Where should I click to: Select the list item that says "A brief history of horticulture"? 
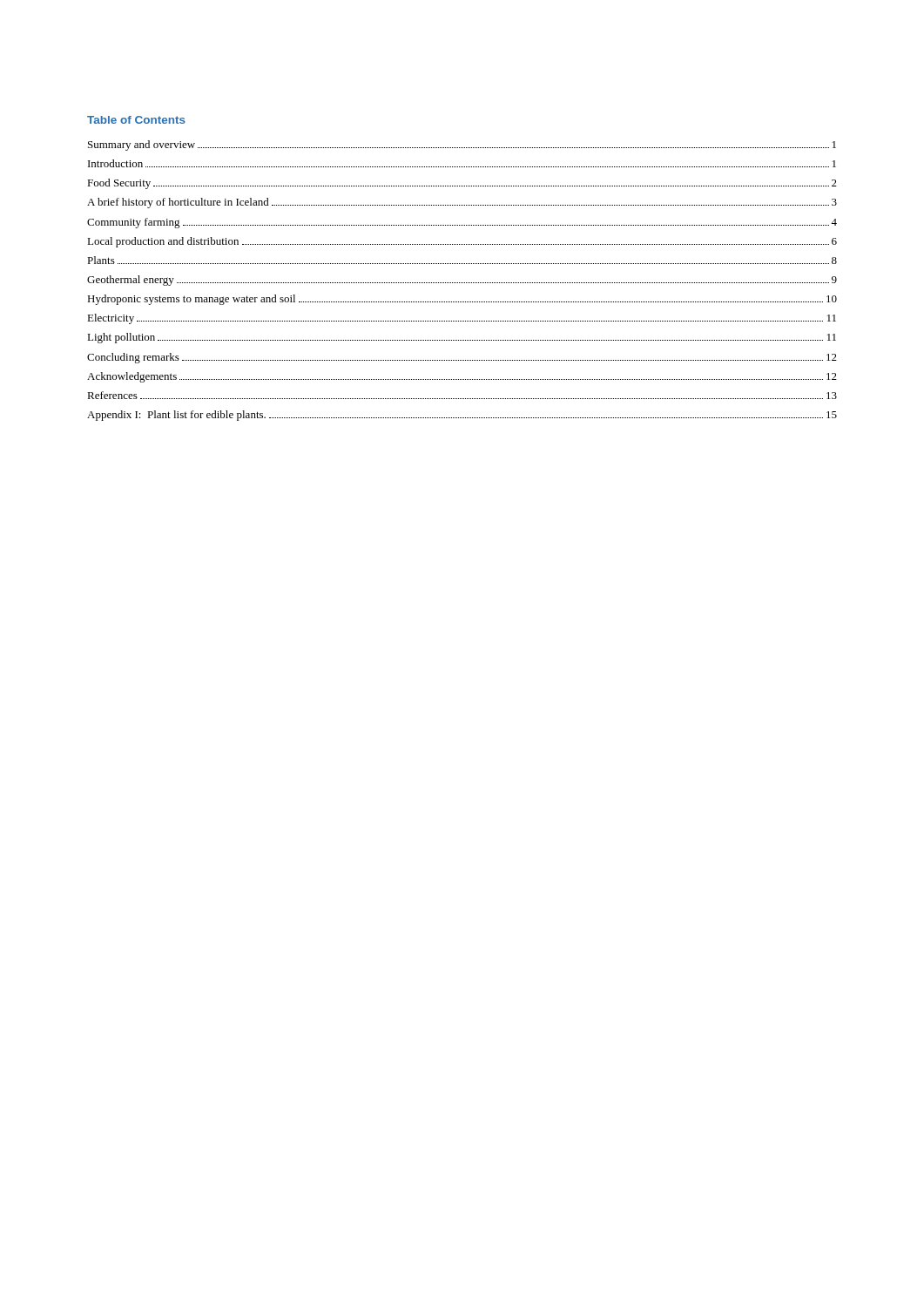[x=462, y=203]
